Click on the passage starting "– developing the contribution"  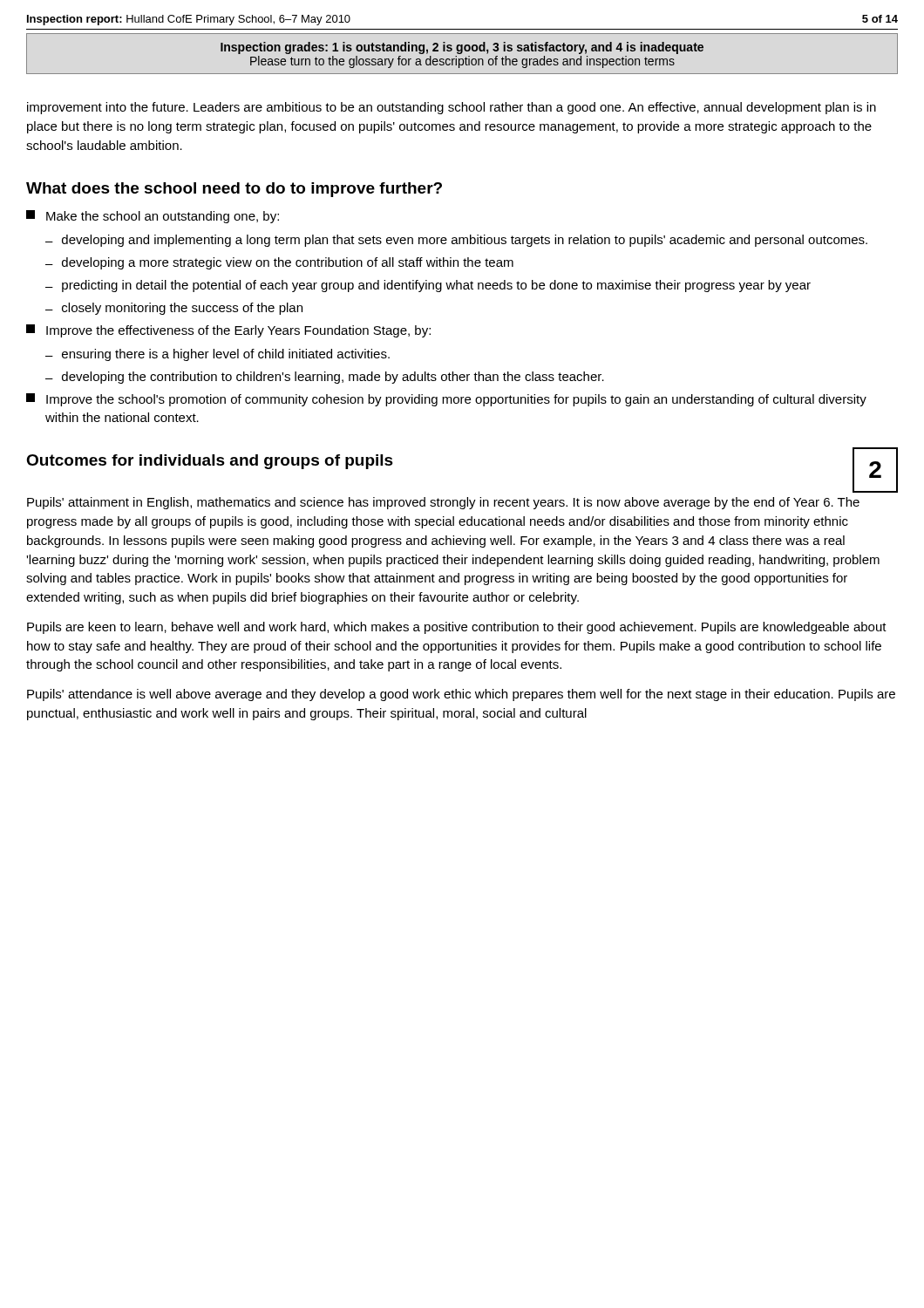[472, 377]
